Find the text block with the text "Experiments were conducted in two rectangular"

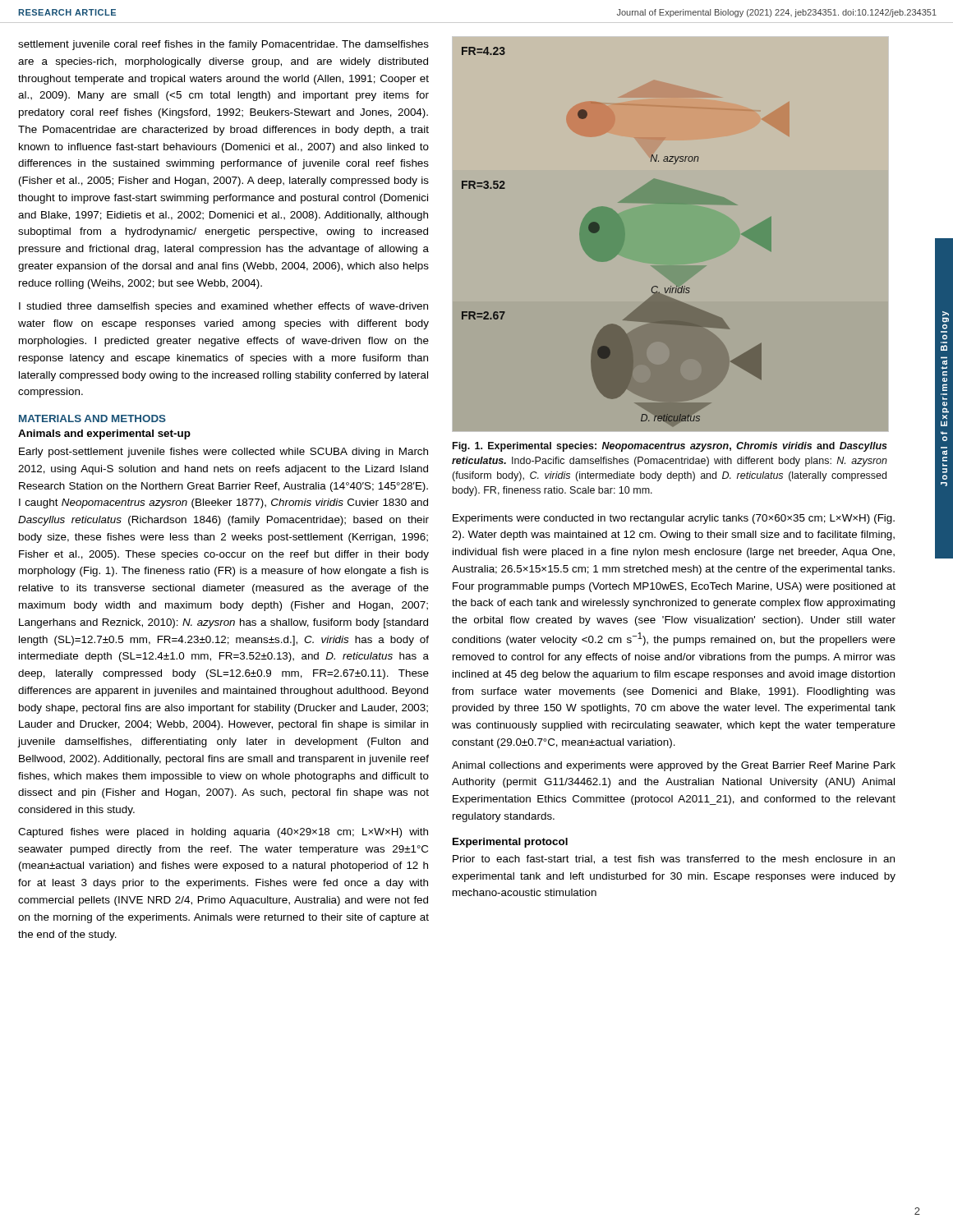click(674, 630)
